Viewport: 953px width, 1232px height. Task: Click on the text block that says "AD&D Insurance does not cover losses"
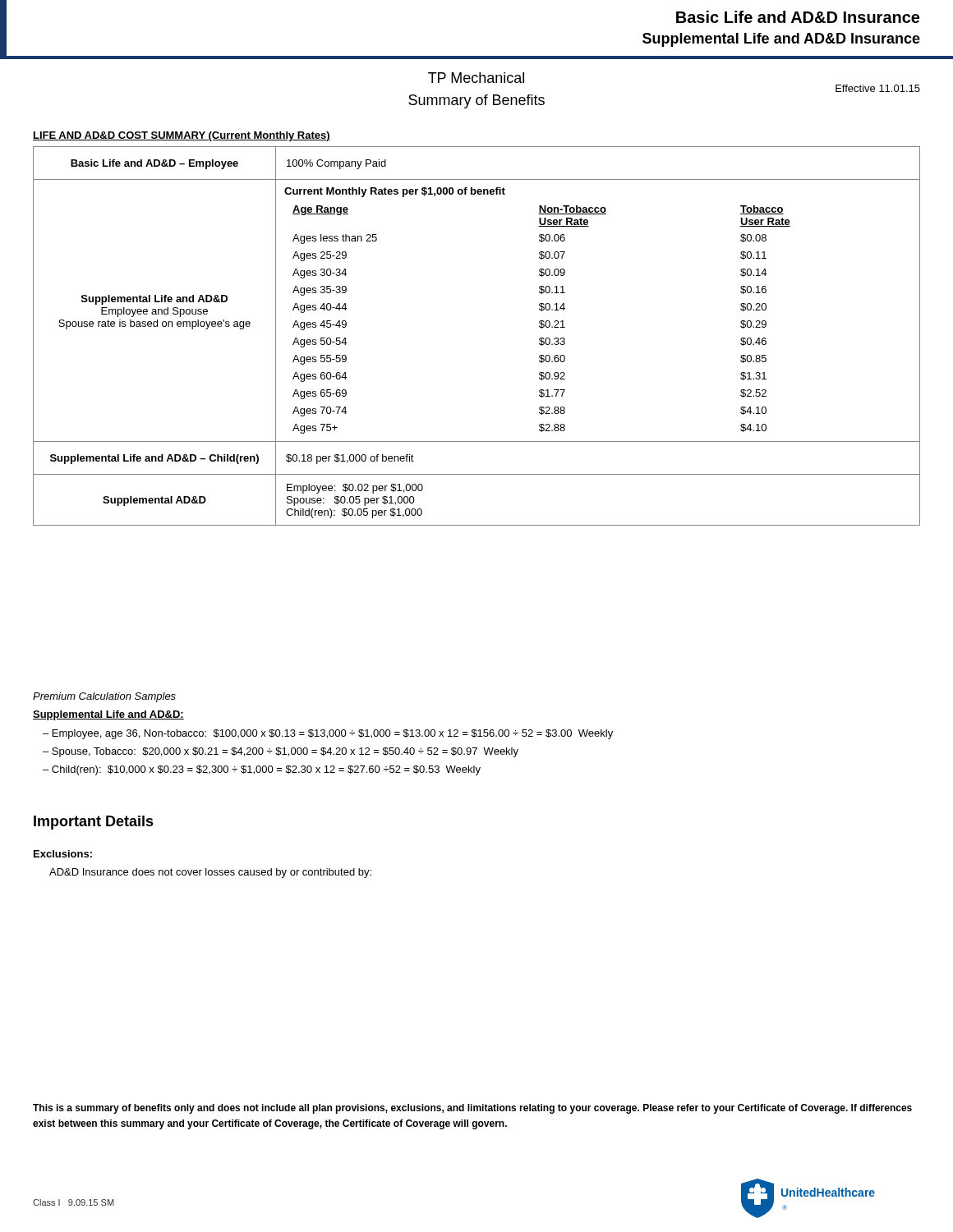(x=211, y=872)
